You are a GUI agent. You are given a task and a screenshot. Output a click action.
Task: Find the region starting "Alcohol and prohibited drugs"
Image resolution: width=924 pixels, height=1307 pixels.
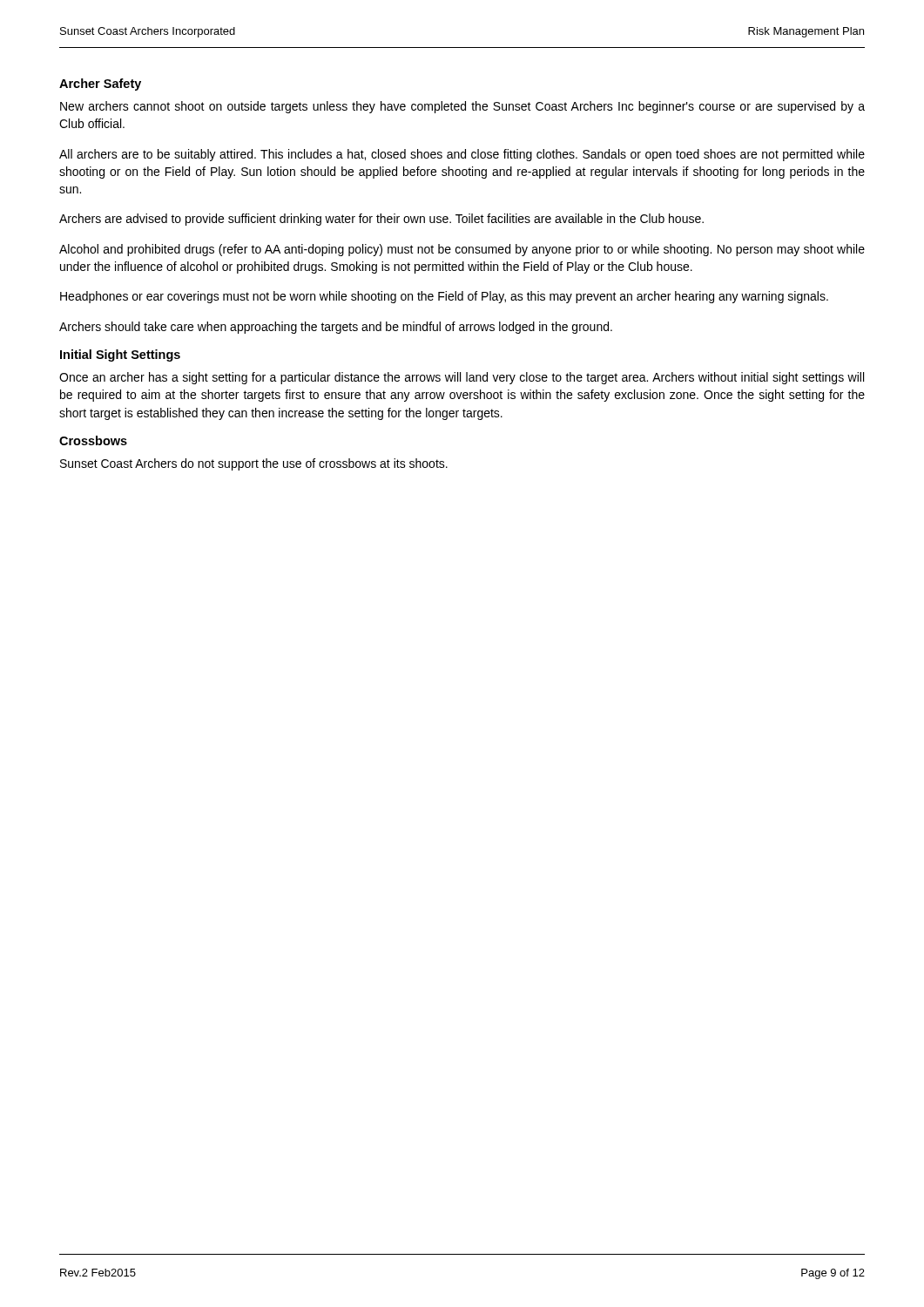tap(462, 258)
